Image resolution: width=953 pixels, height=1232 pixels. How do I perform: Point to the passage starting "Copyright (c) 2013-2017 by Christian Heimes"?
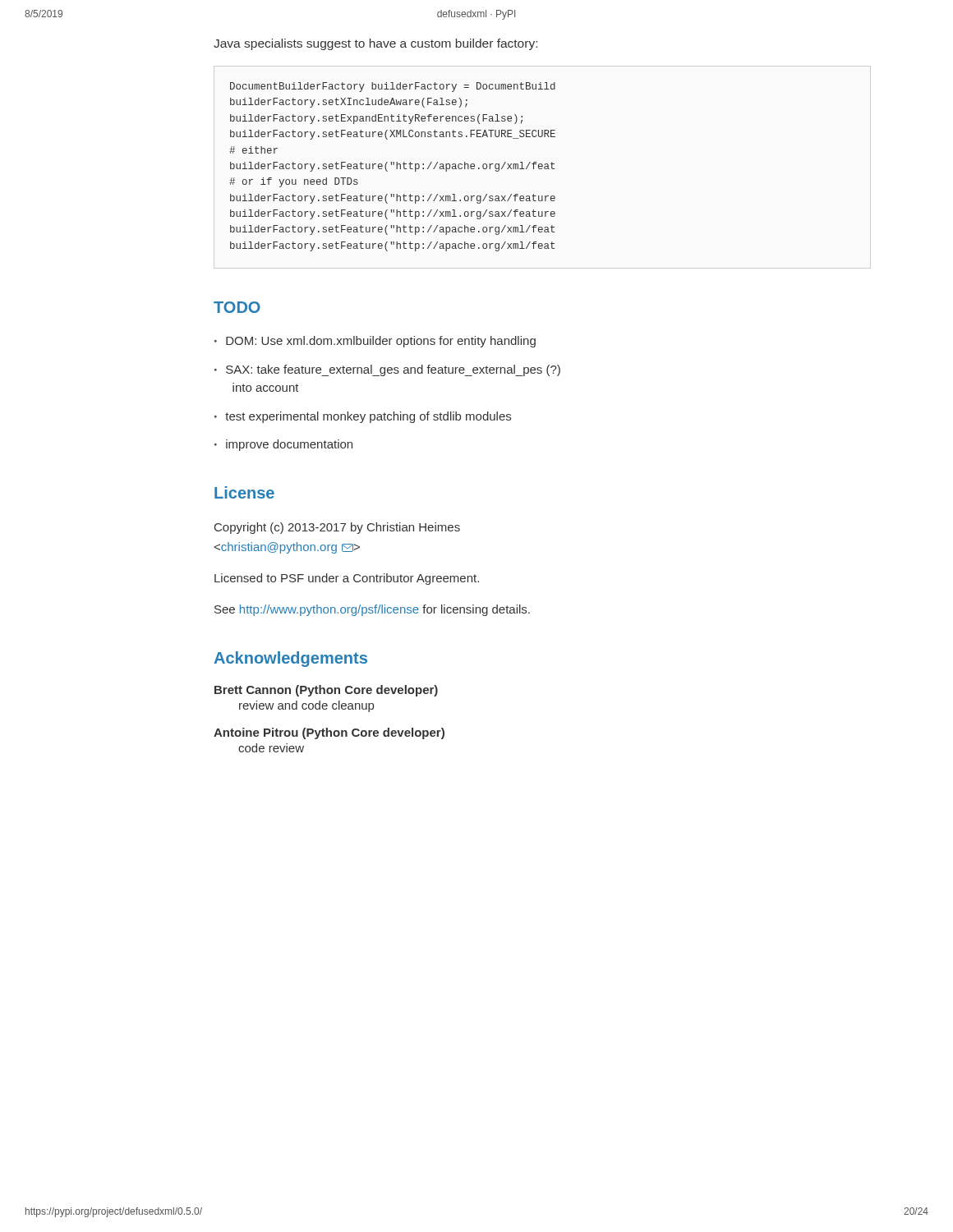[x=337, y=536]
